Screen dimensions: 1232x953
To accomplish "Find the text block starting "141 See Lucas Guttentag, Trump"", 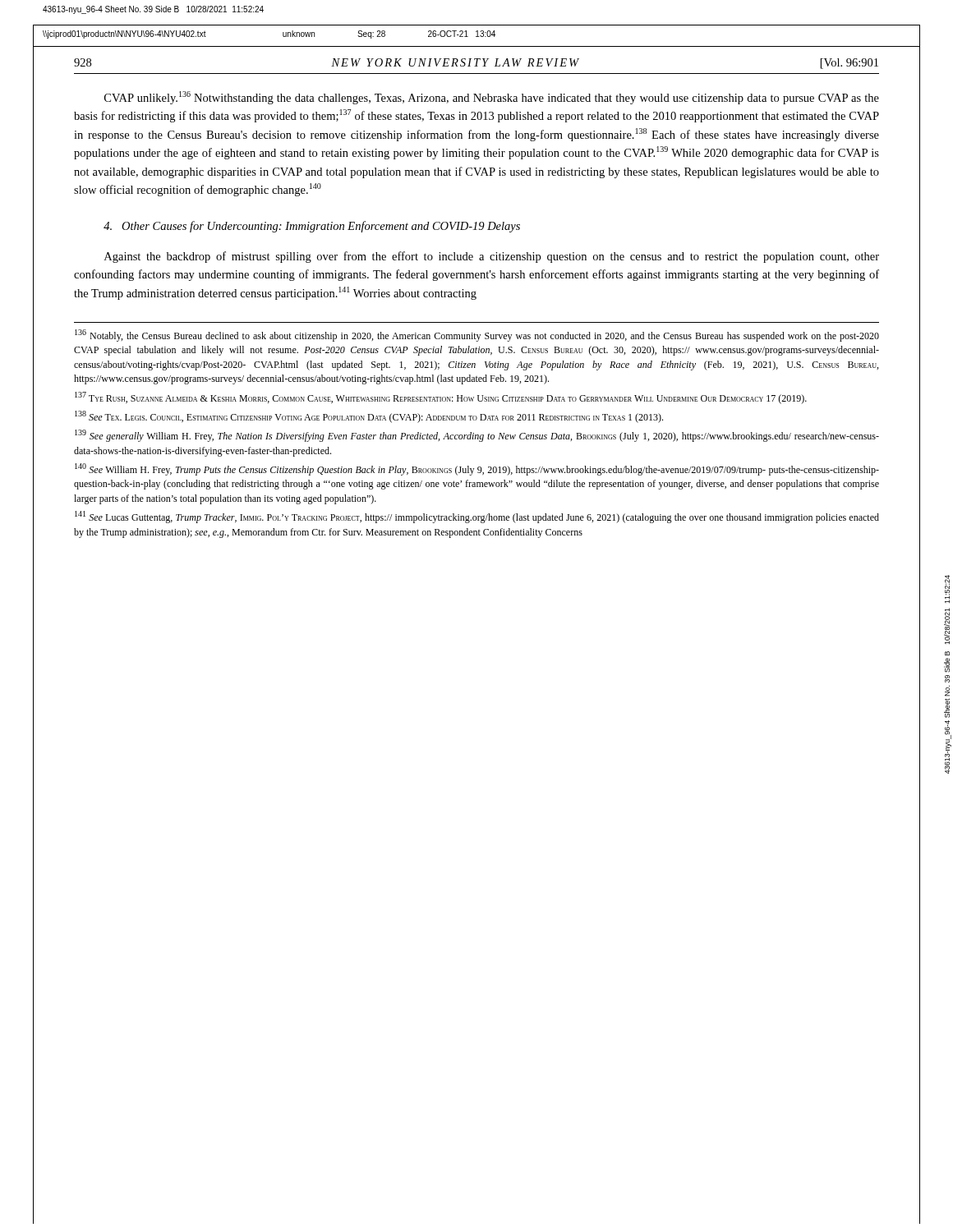I will coord(476,524).
